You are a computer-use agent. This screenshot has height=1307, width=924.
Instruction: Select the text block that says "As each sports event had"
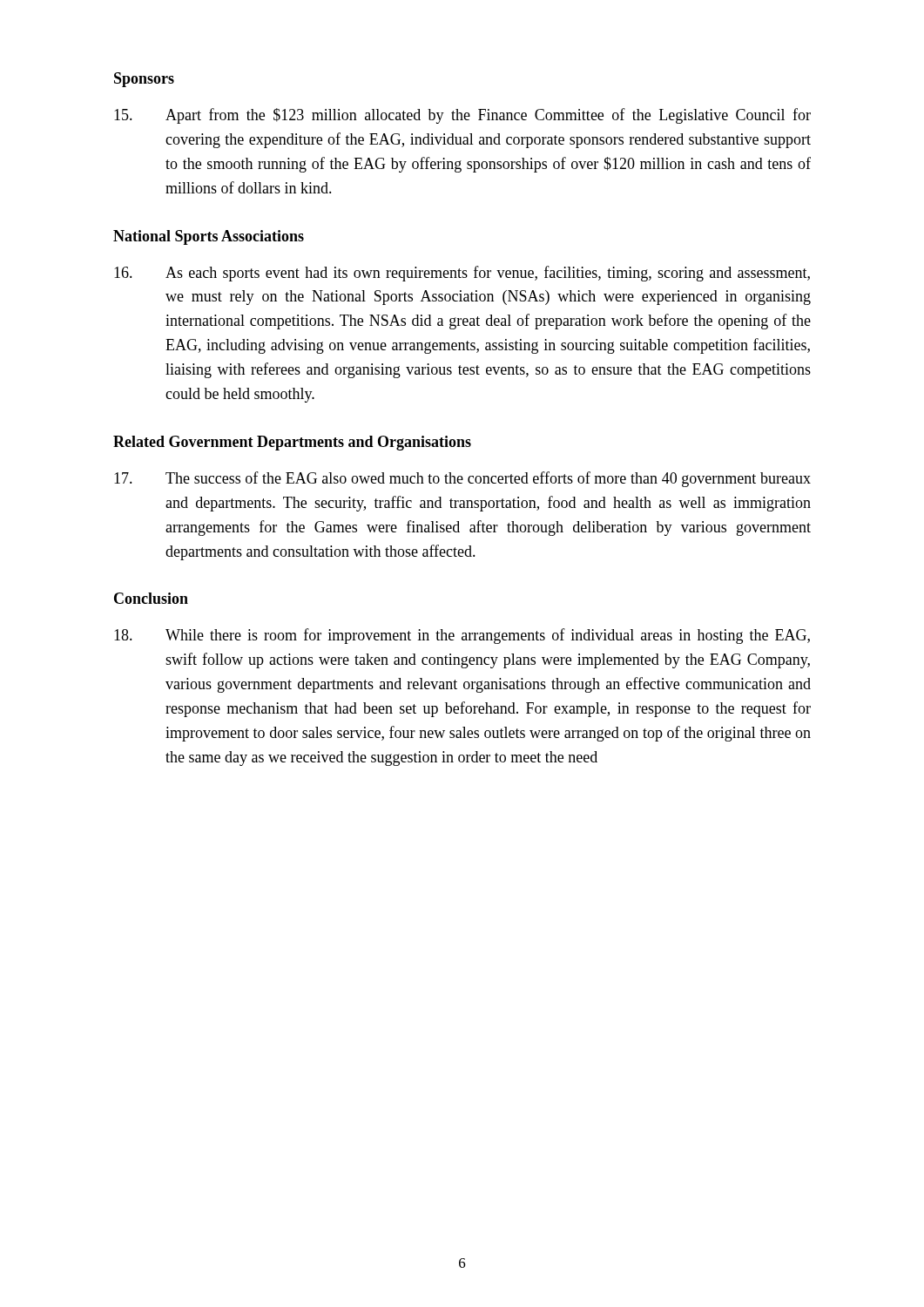point(462,334)
